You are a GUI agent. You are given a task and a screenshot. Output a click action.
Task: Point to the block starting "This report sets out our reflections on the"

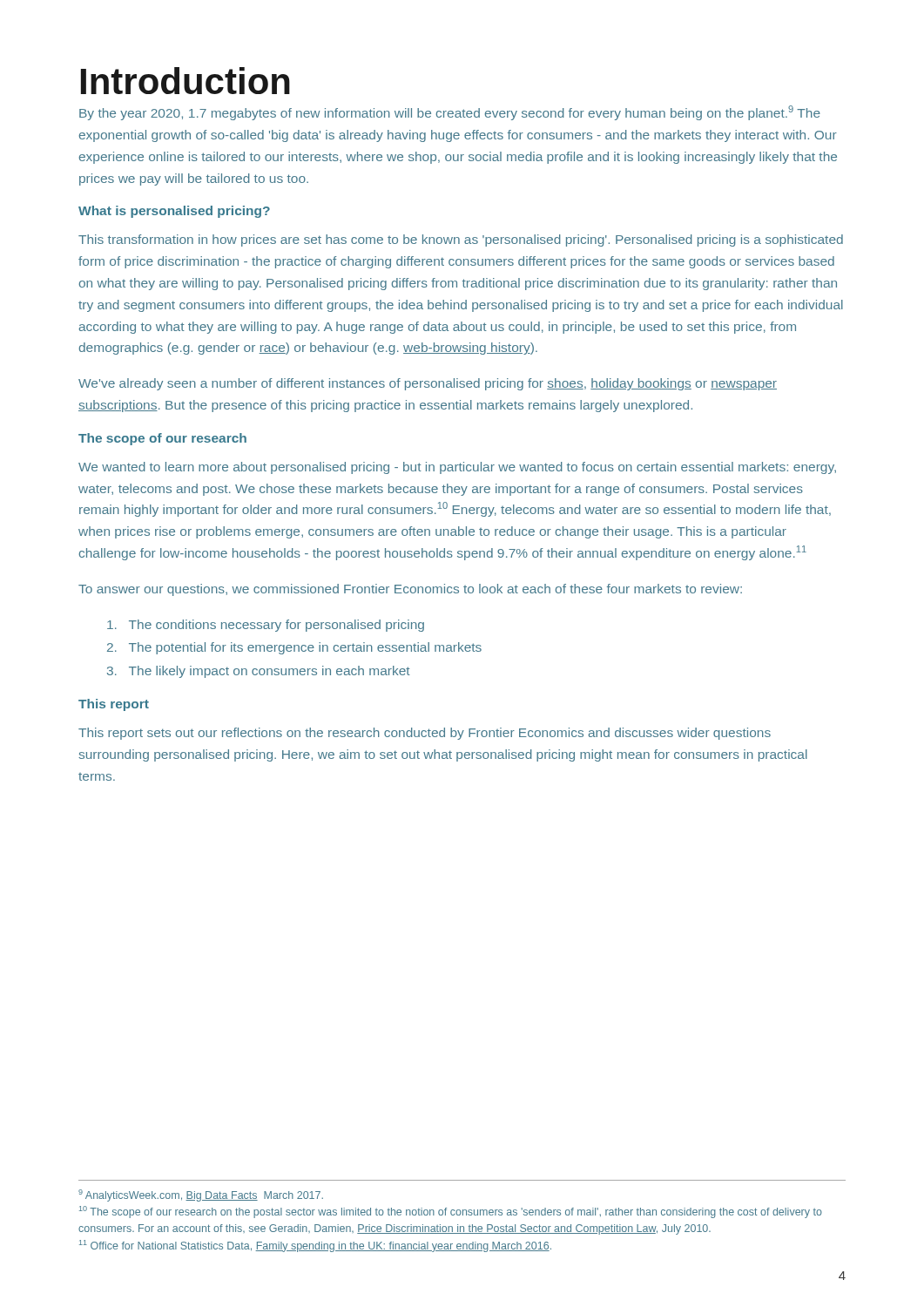pyautogui.click(x=443, y=754)
